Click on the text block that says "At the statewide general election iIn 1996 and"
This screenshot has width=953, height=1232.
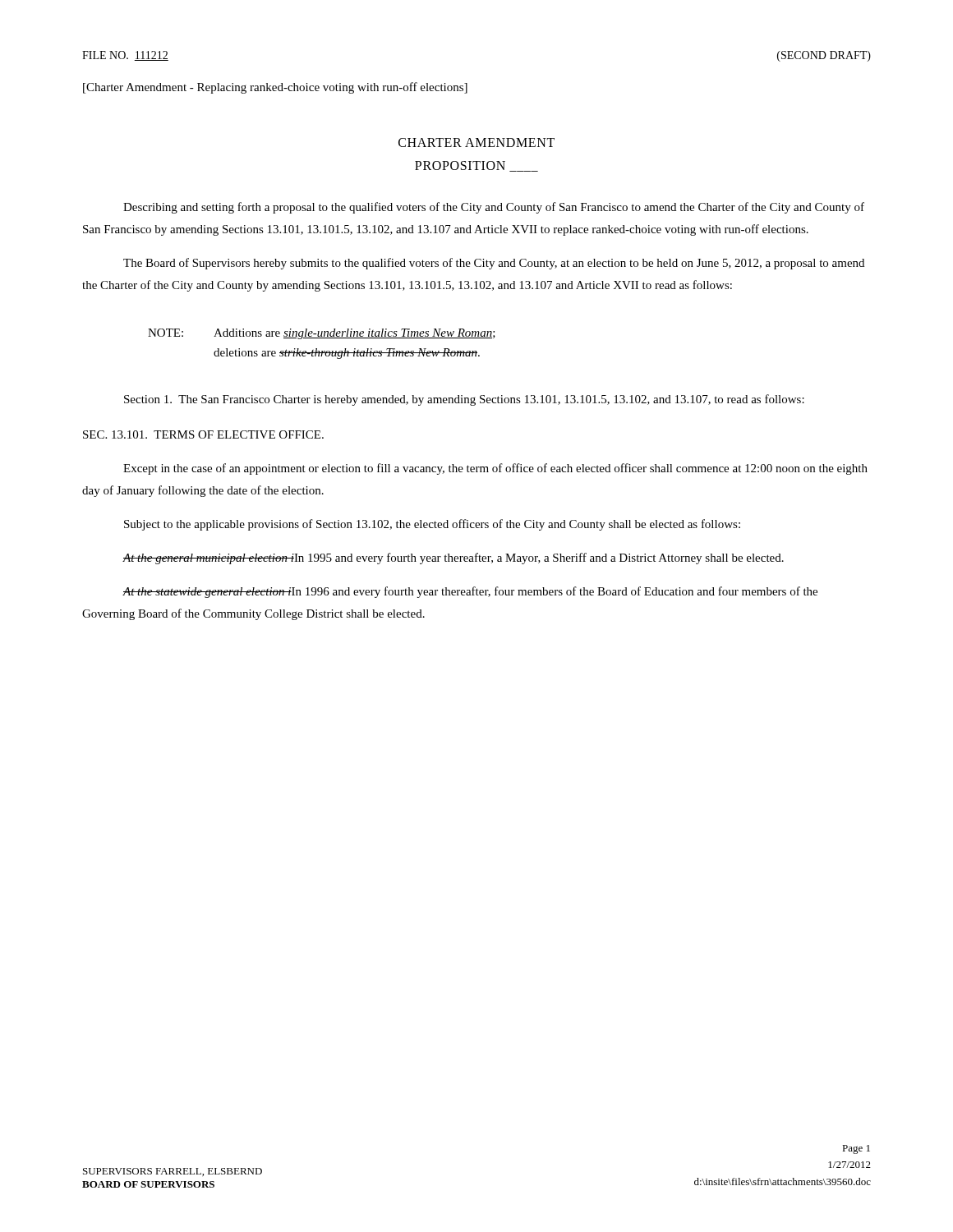[x=450, y=602]
